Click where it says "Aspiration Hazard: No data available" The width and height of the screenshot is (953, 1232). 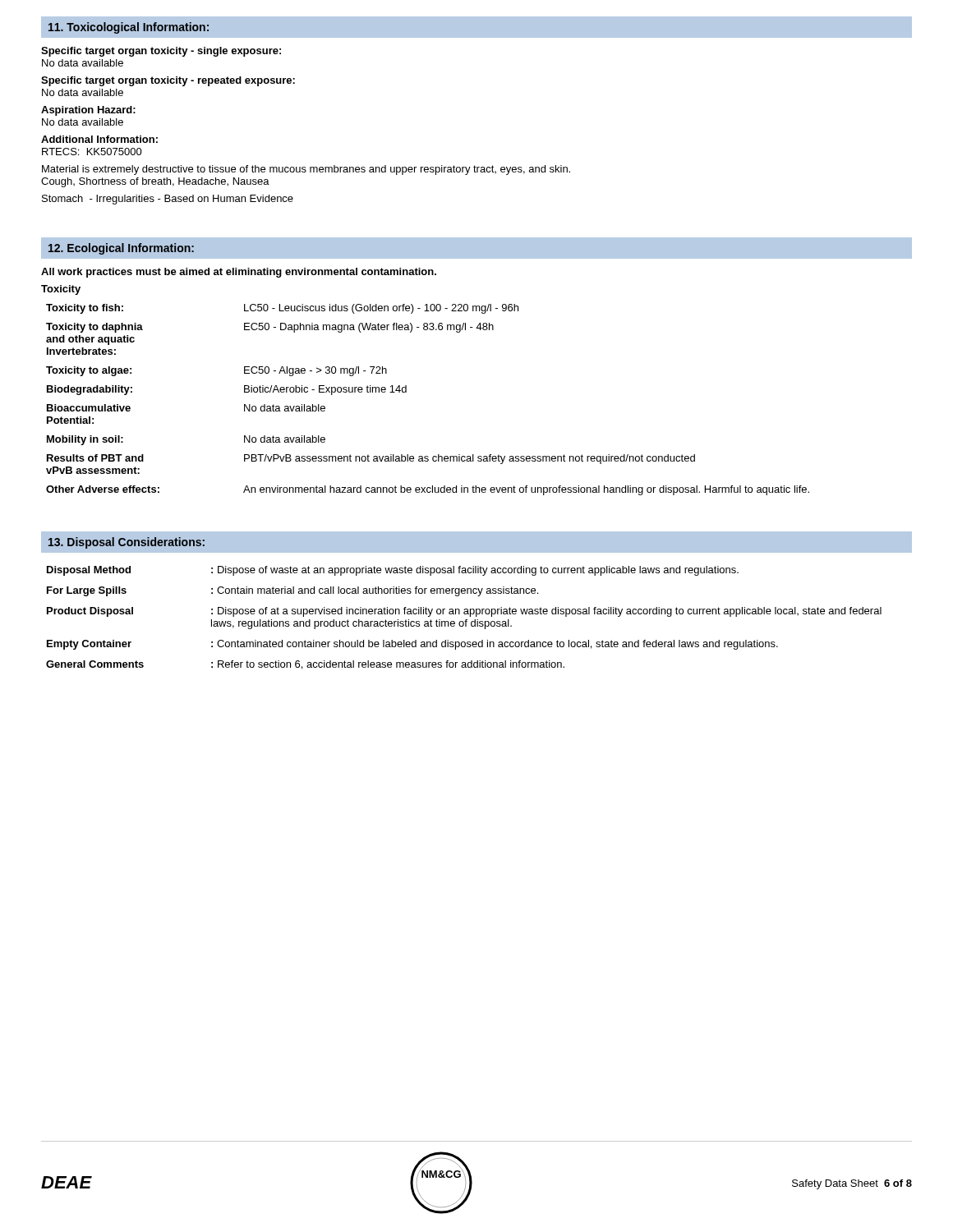coord(89,116)
